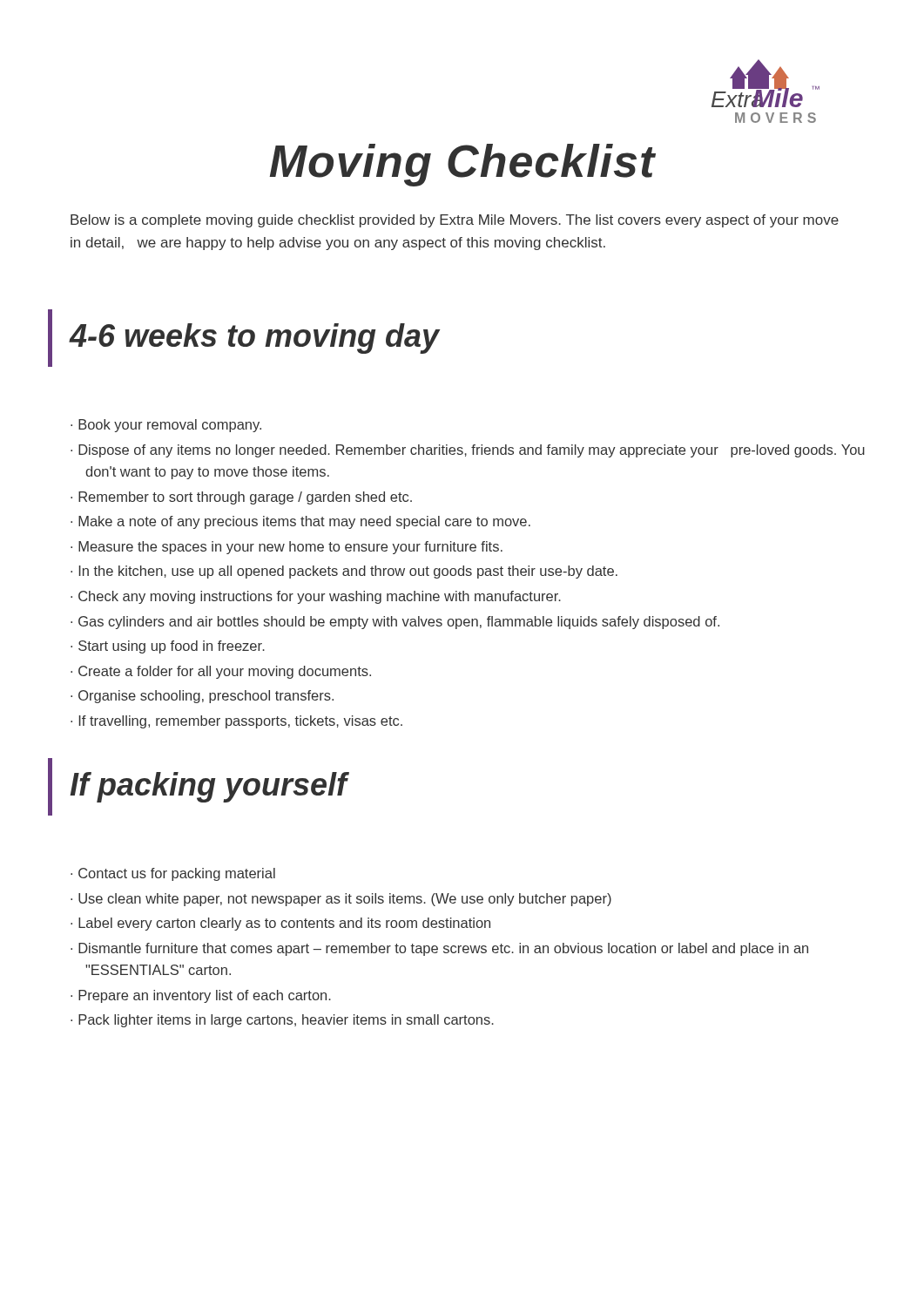924x1307 pixels.
Task: Locate the block starting "In the kitchen, use up all opened"
Action: pyautogui.click(x=348, y=571)
